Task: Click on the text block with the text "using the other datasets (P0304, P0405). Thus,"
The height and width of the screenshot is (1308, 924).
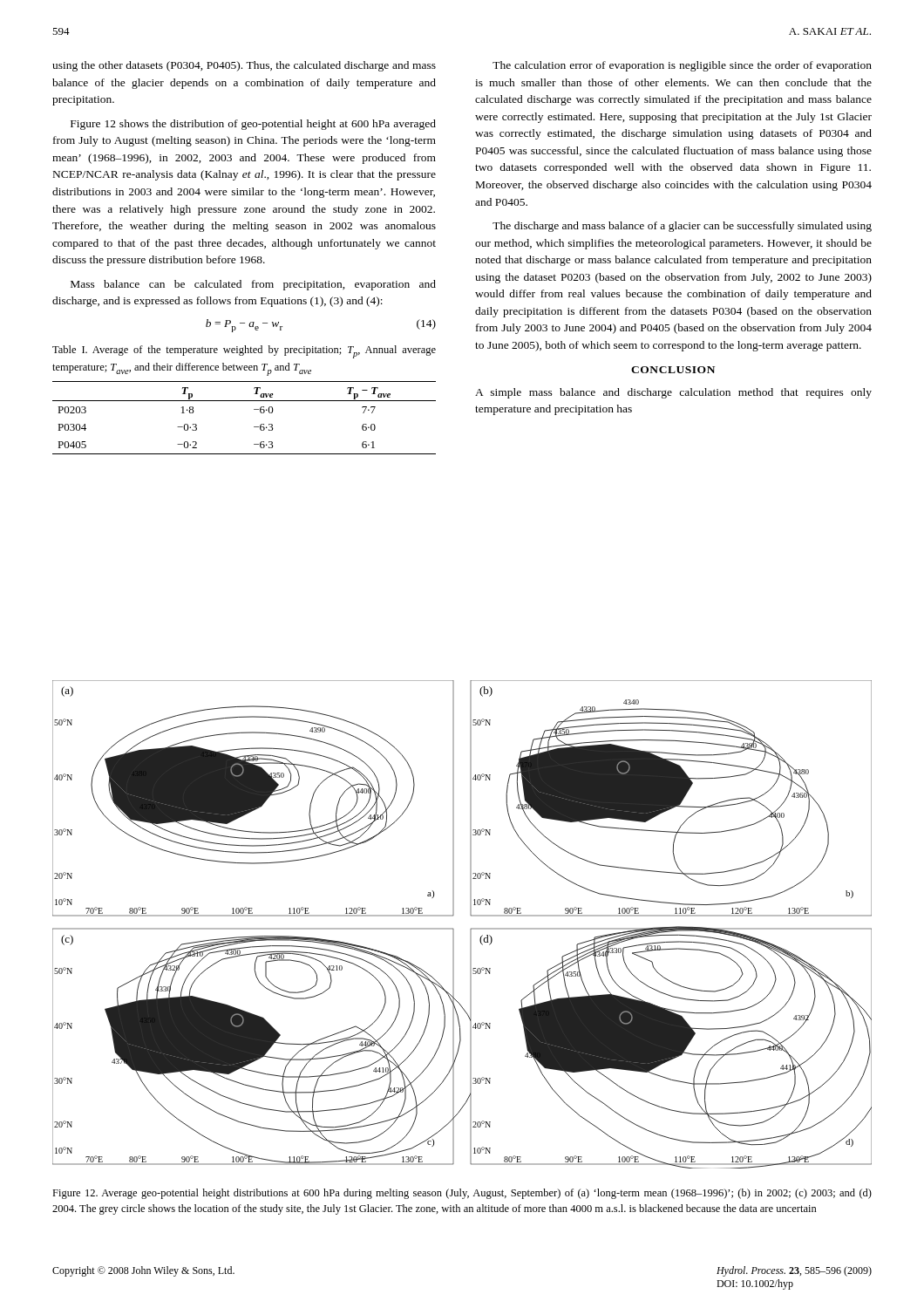Action: click(x=244, y=82)
